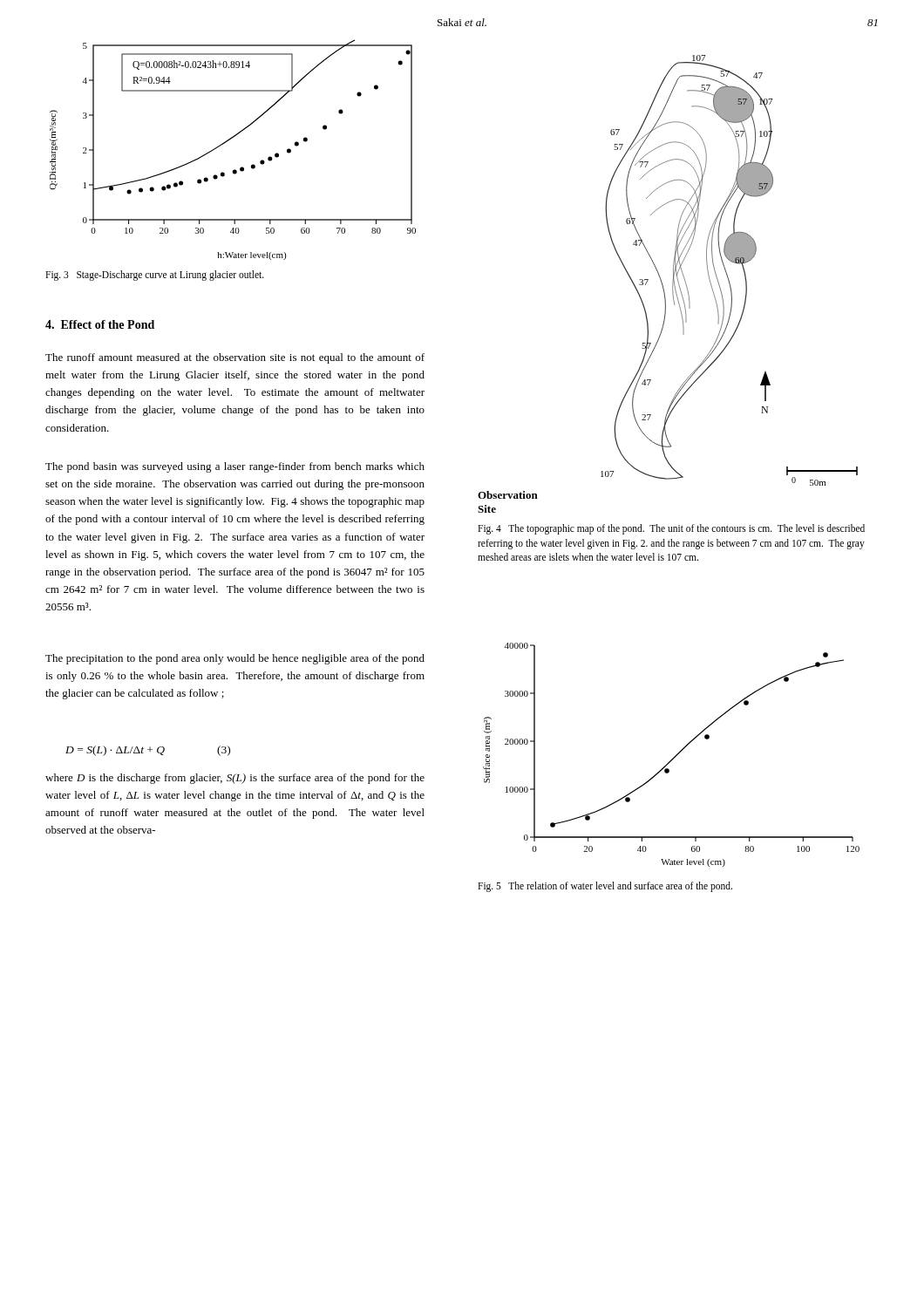Find the caption on this page that starts "Fig. 3 Stage-Discharge curve"

click(155, 275)
